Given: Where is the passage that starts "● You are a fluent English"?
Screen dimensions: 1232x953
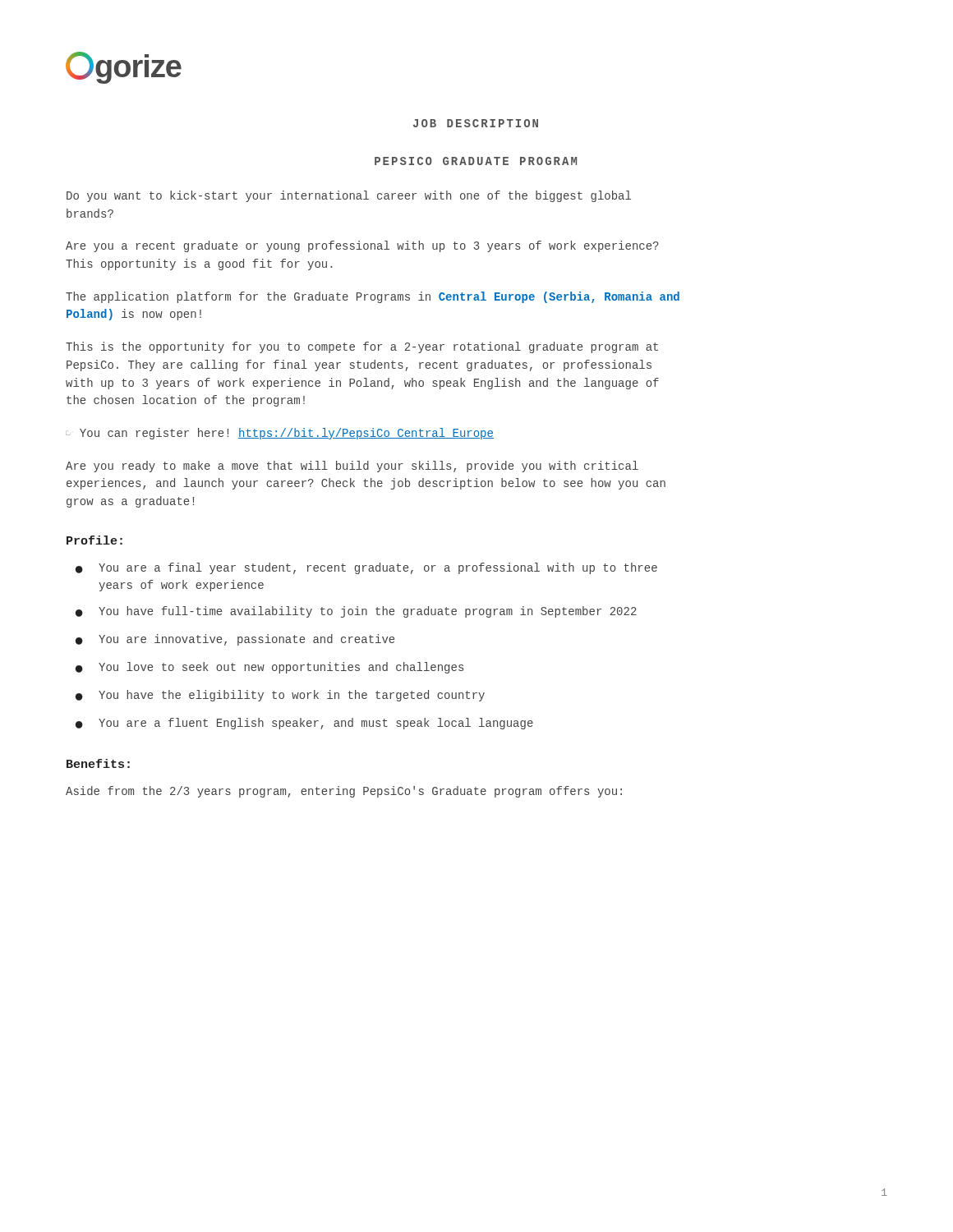Looking at the screenshot, I should click(x=304, y=725).
